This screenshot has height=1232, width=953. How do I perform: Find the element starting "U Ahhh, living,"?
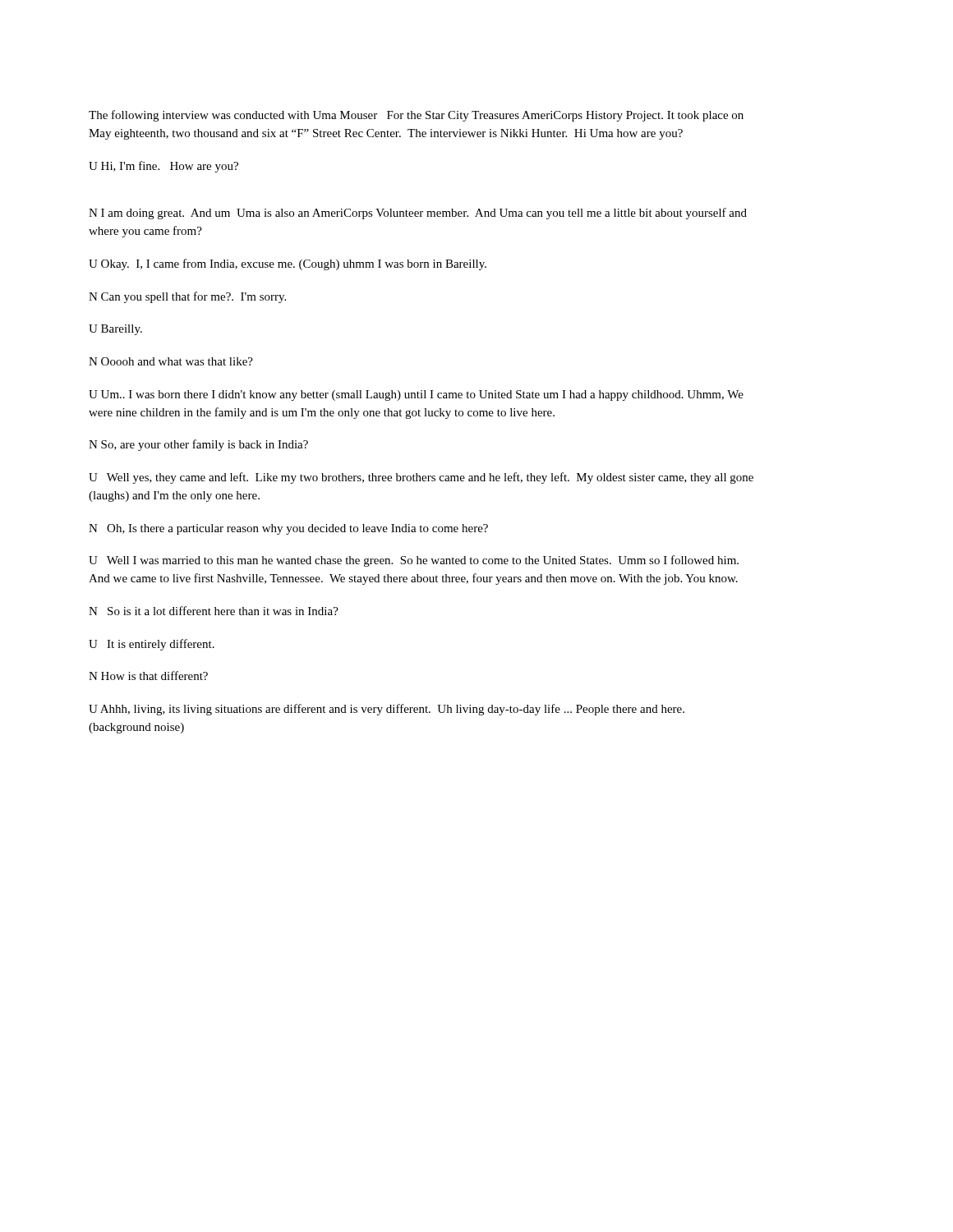click(387, 718)
